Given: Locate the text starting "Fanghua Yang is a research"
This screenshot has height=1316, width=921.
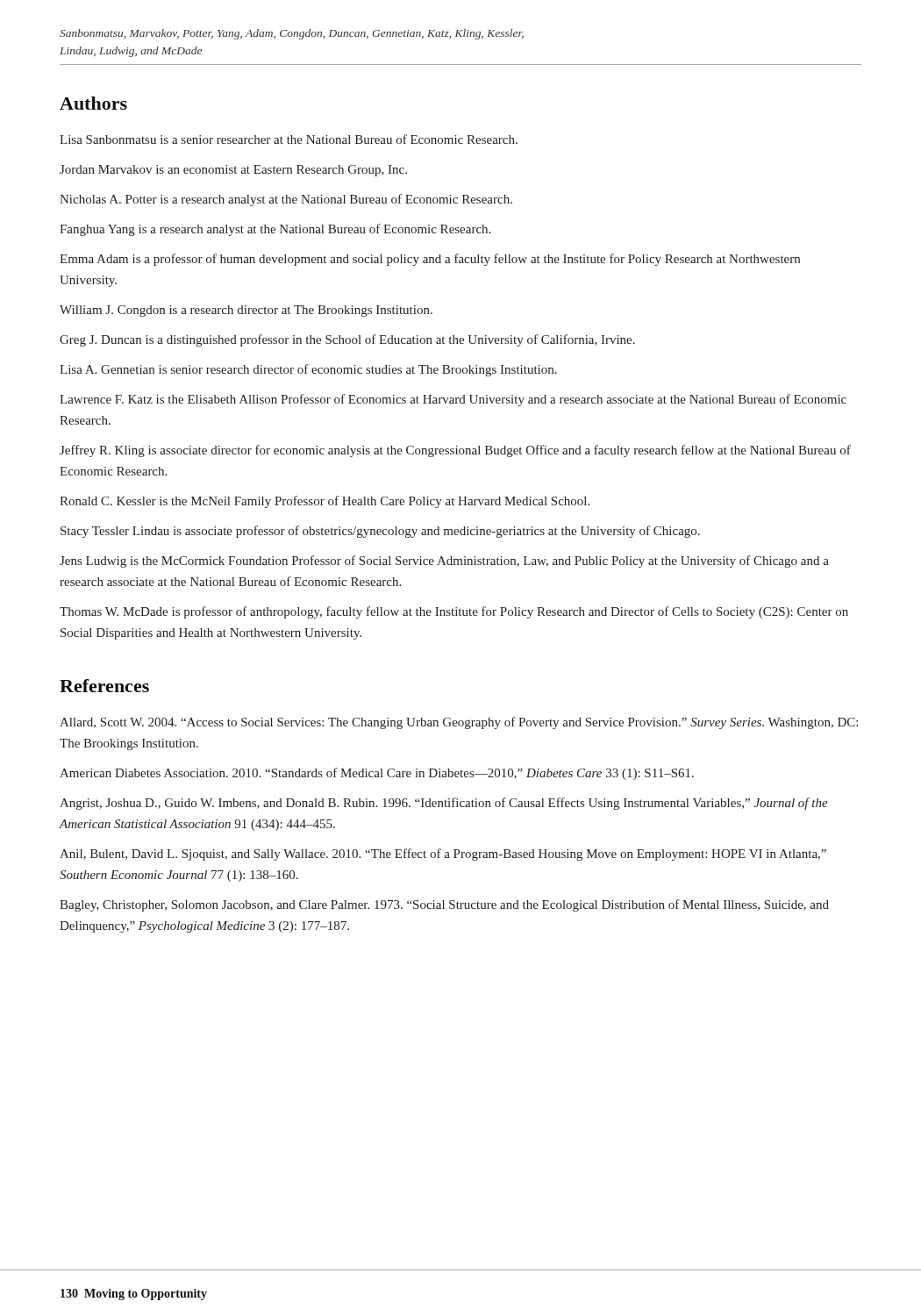Looking at the screenshot, I should pyautogui.click(x=460, y=229).
